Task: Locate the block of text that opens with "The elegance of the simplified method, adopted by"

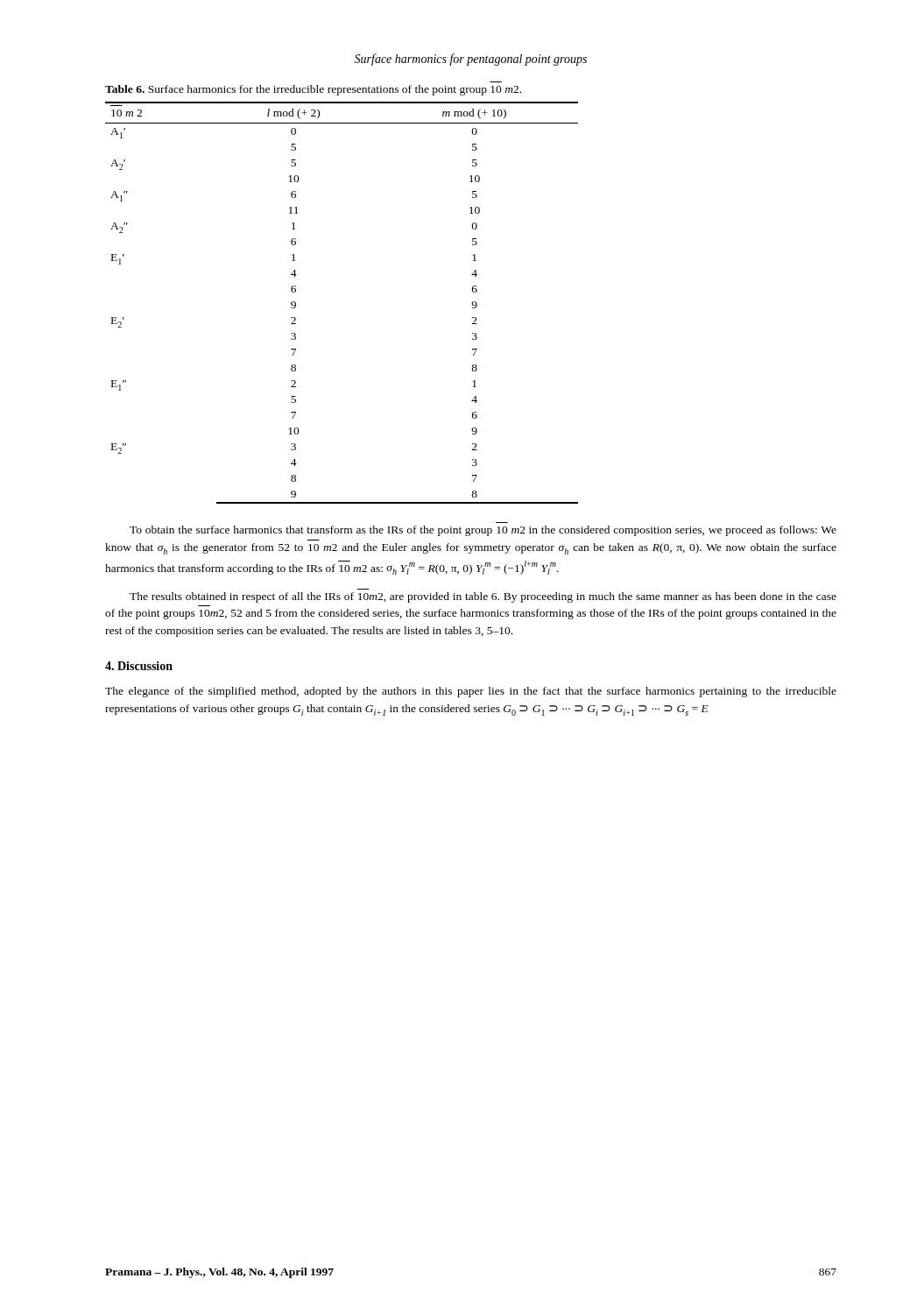Action: pos(471,701)
